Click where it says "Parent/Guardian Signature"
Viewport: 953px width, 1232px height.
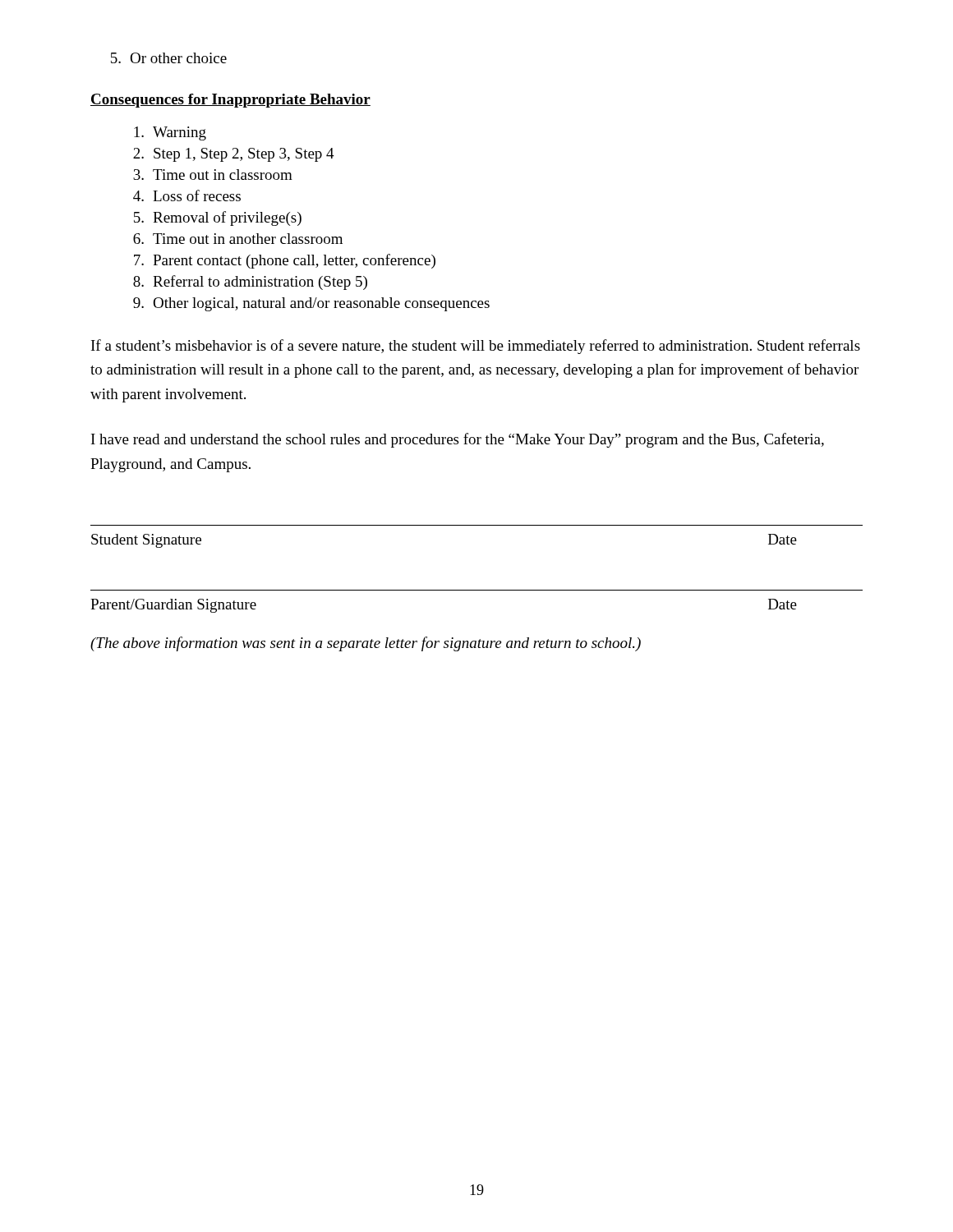[173, 604]
